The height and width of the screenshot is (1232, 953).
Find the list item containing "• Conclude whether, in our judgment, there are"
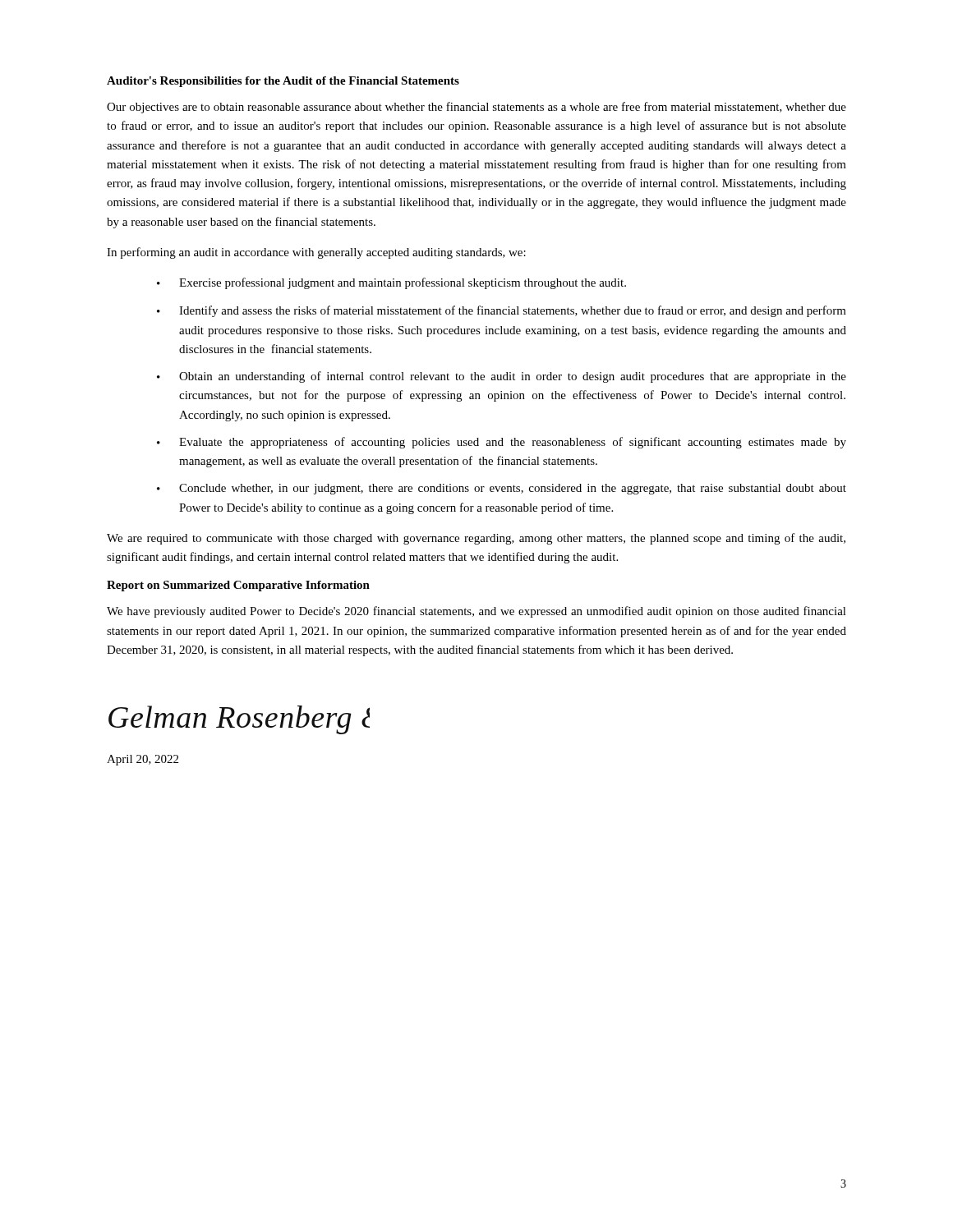point(501,498)
